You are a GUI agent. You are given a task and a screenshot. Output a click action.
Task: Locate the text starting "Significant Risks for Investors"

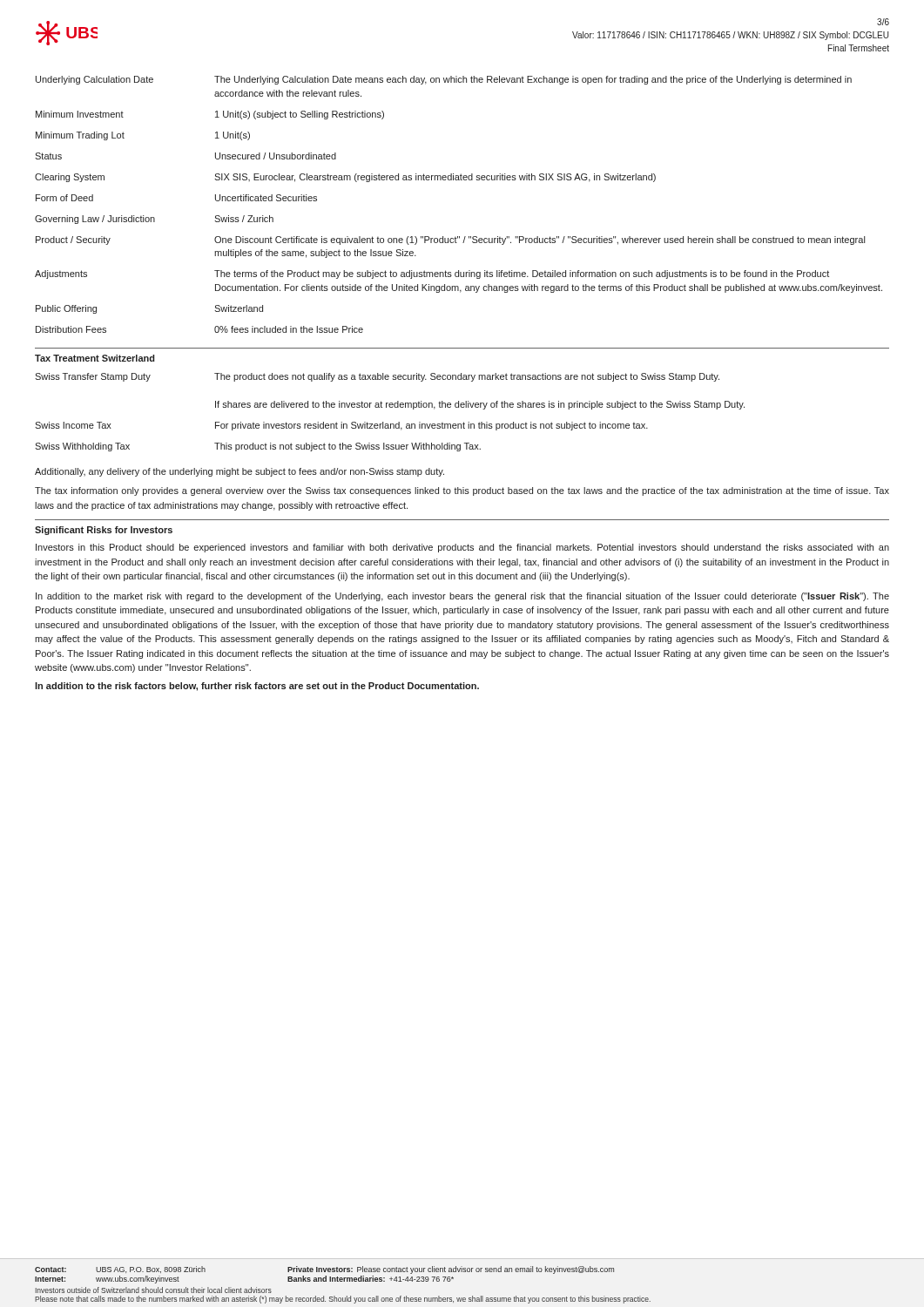(x=104, y=527)
